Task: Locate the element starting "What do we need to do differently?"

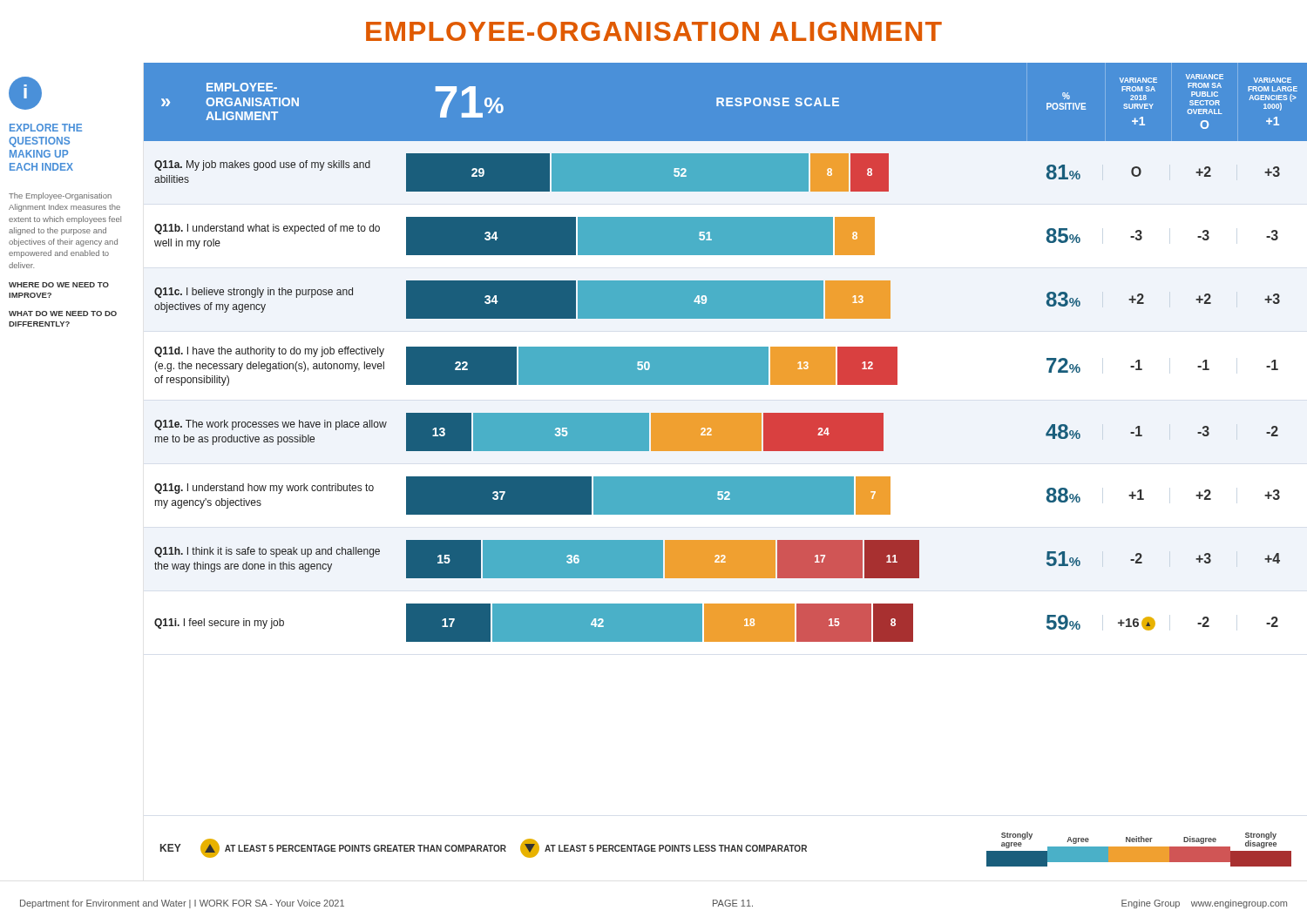Action: pyautogui.click(x=63, y=318)
